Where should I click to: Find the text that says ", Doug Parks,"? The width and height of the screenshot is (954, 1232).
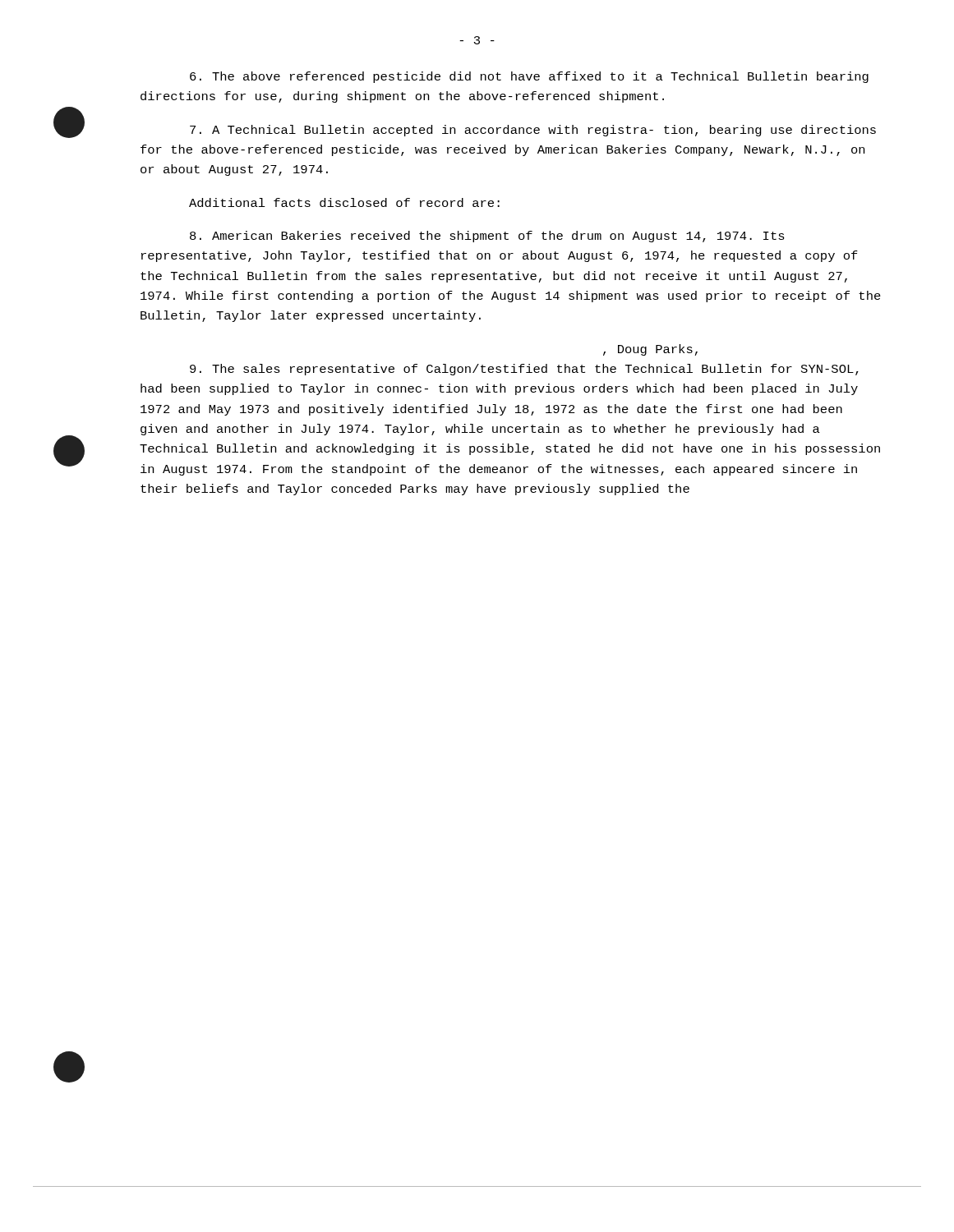[651, 350]
